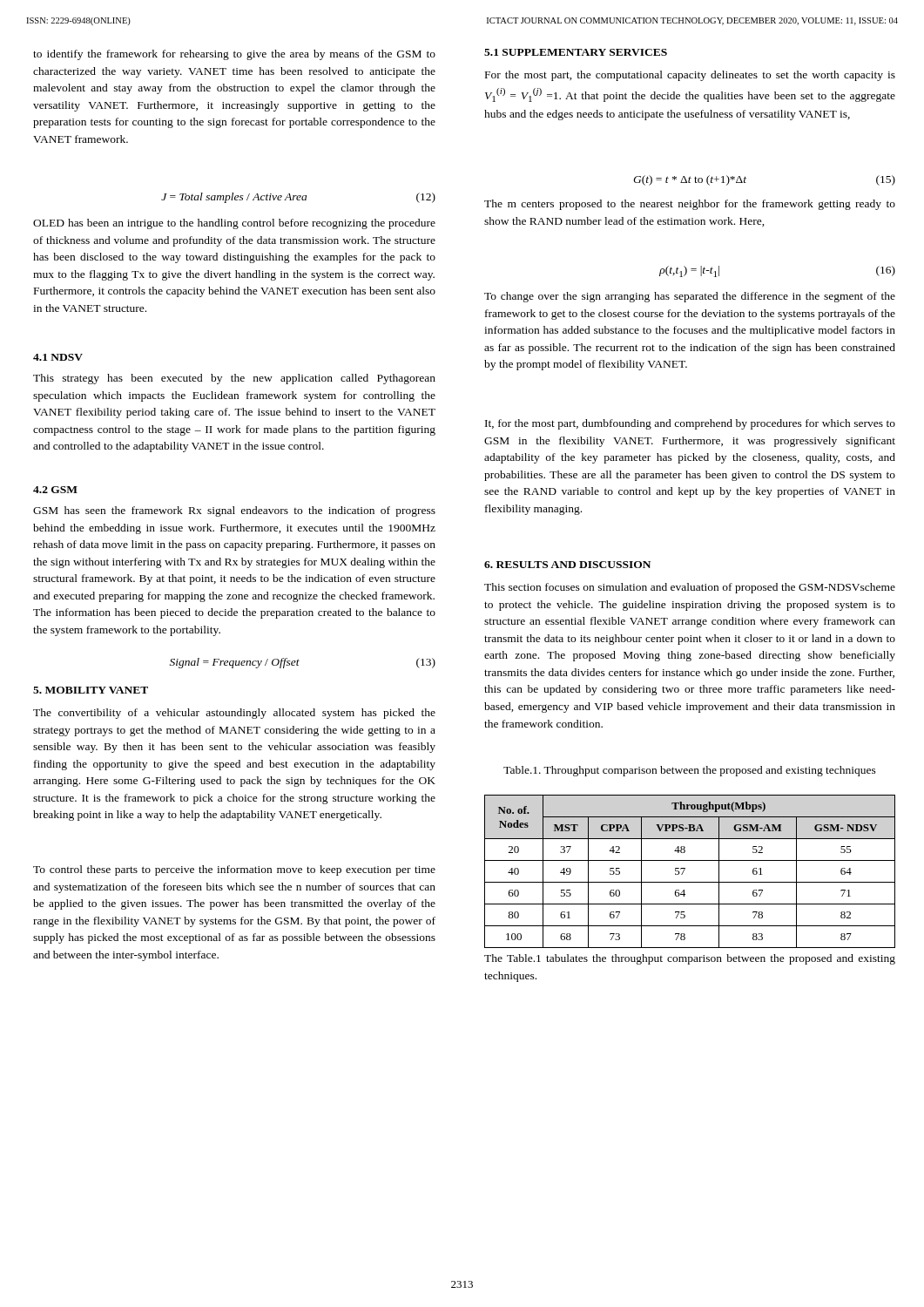Find the block on this page that starts "GSM has seen the framework Rx signal endeavors"
The height and width of the screenshot is (1307, 924).
click(234, 570)
